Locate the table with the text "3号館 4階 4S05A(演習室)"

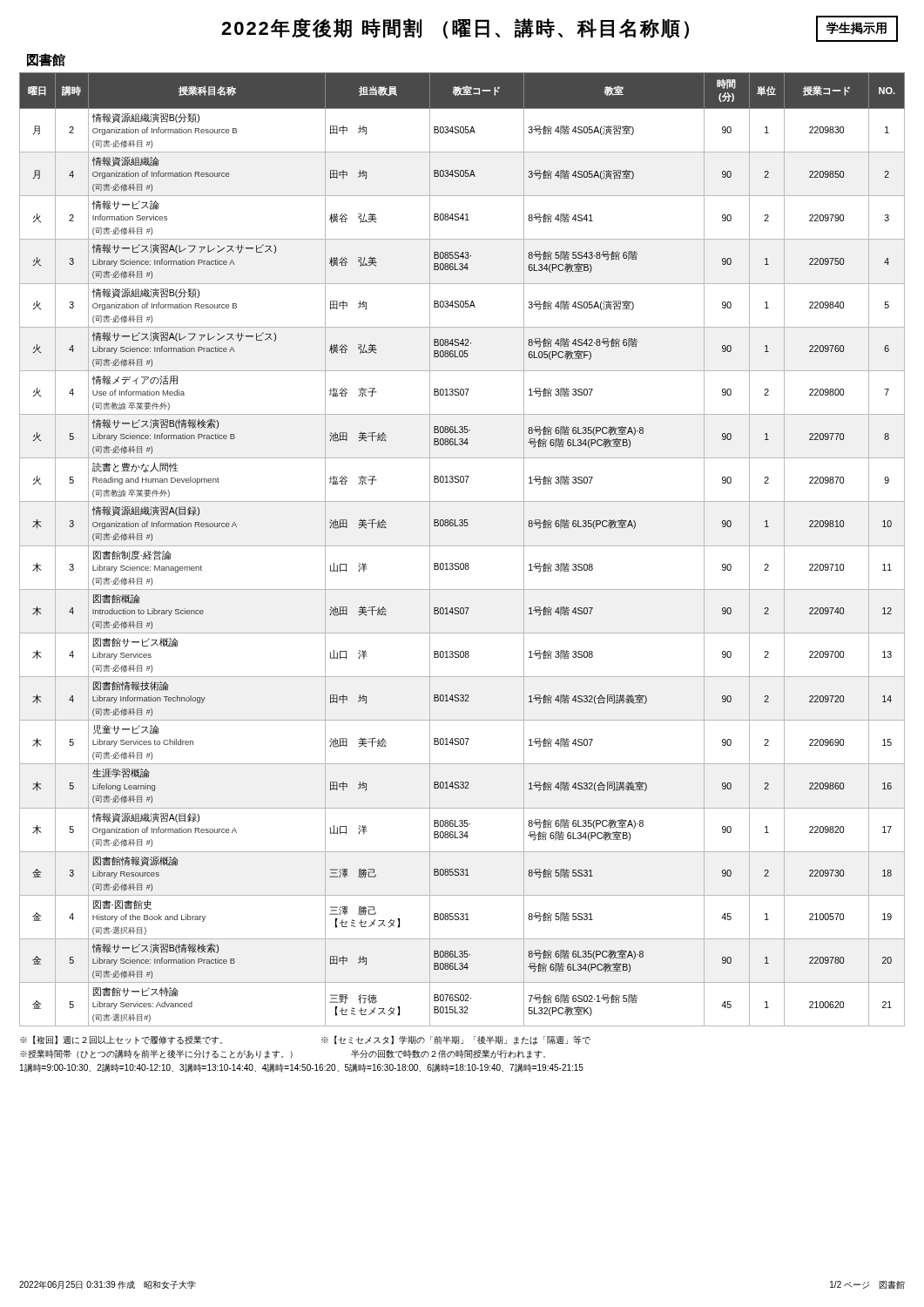[462, 549]
